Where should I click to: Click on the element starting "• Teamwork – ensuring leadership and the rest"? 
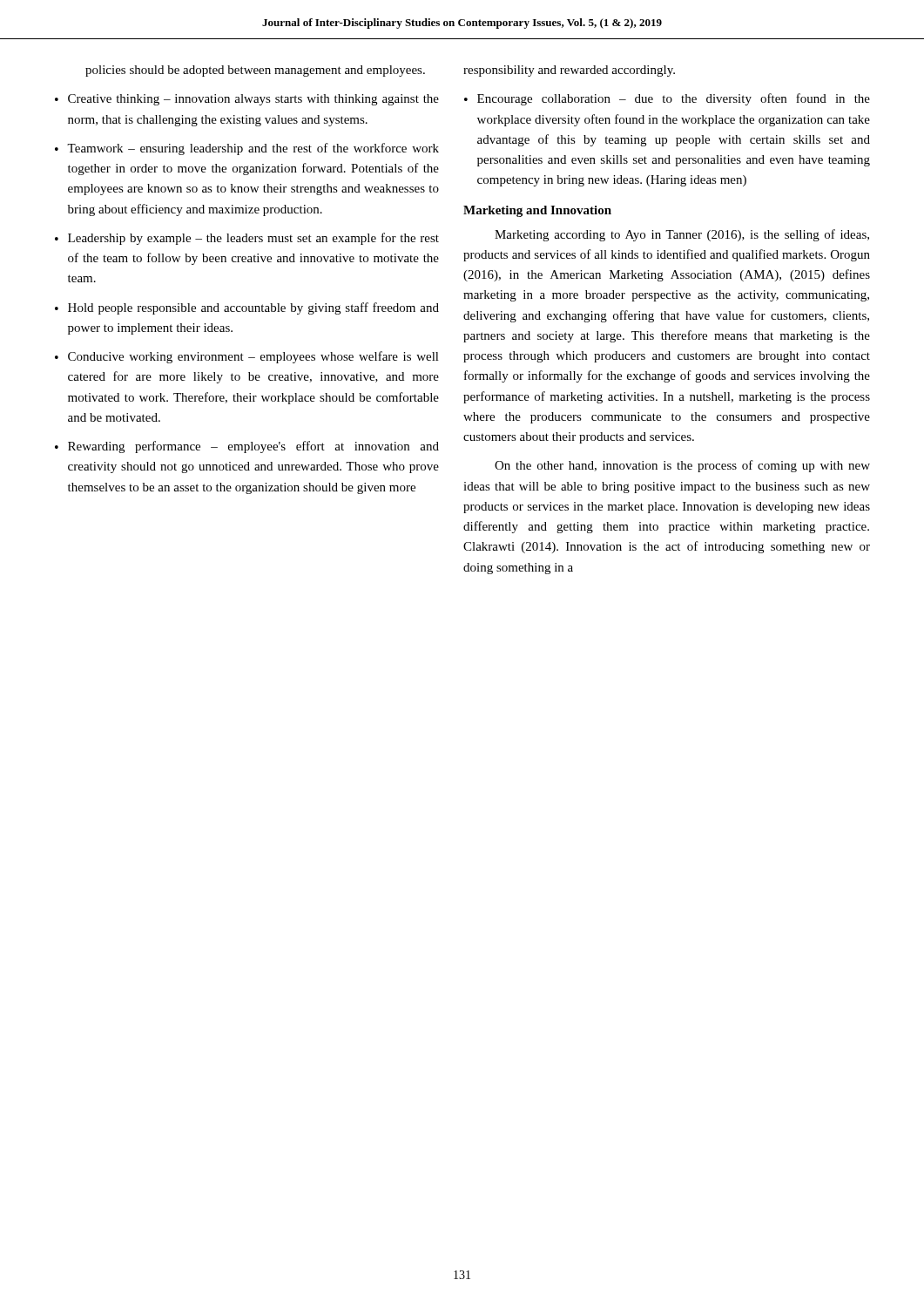[246, 179]
